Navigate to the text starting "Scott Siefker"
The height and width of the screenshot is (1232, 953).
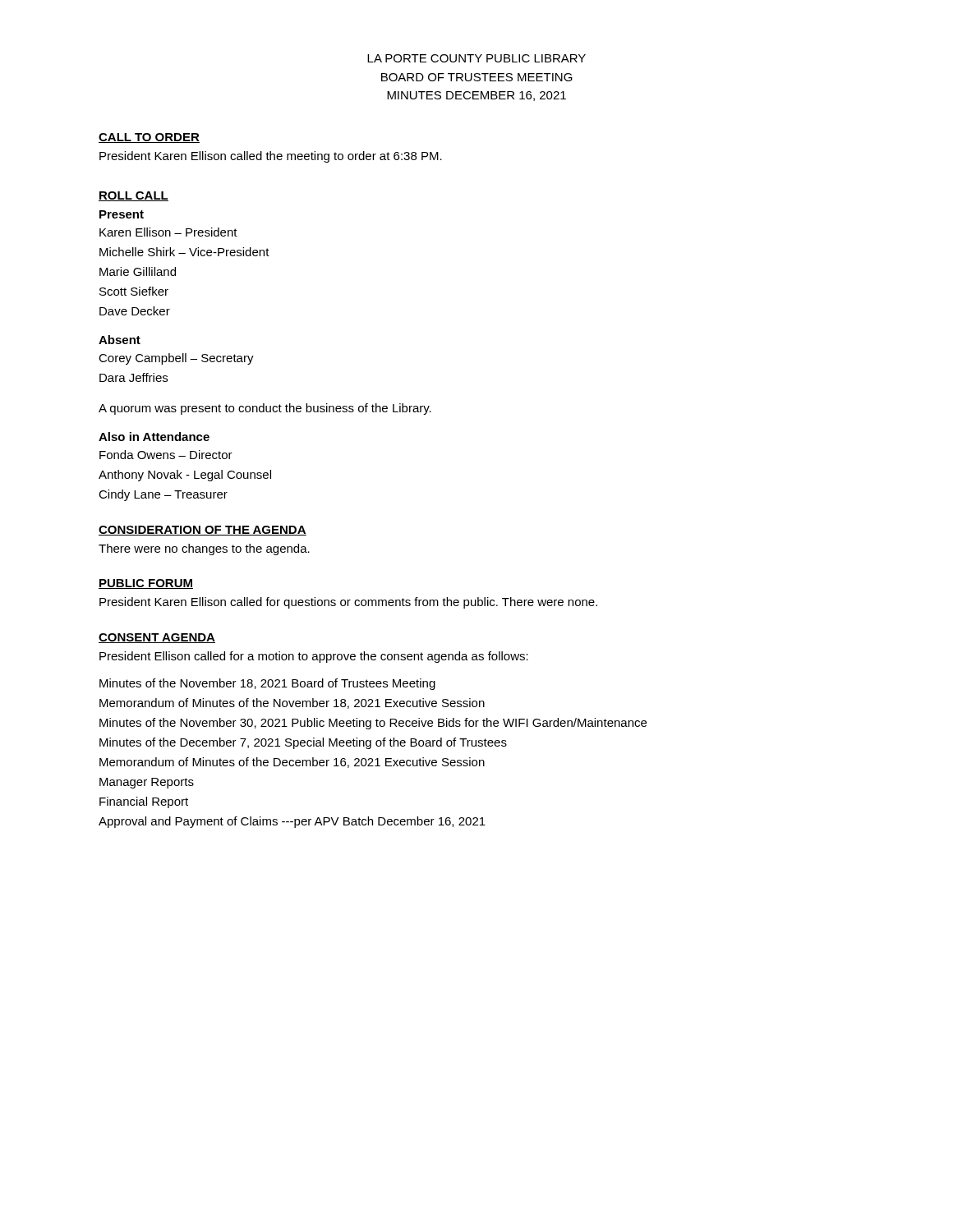click(134, 291)
